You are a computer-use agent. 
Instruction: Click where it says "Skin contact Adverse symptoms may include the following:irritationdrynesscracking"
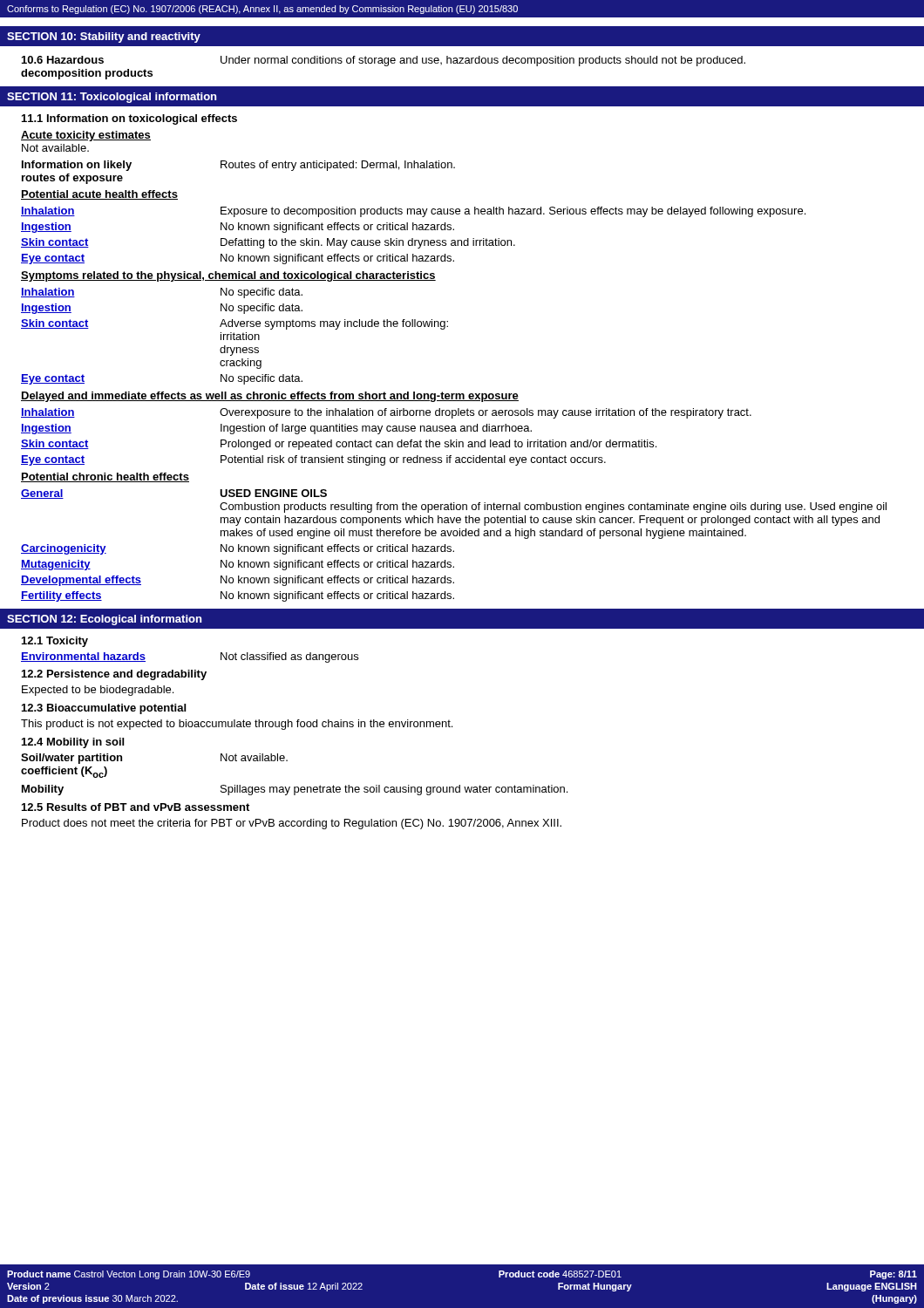pyautogui.click(x=234, y=324)
